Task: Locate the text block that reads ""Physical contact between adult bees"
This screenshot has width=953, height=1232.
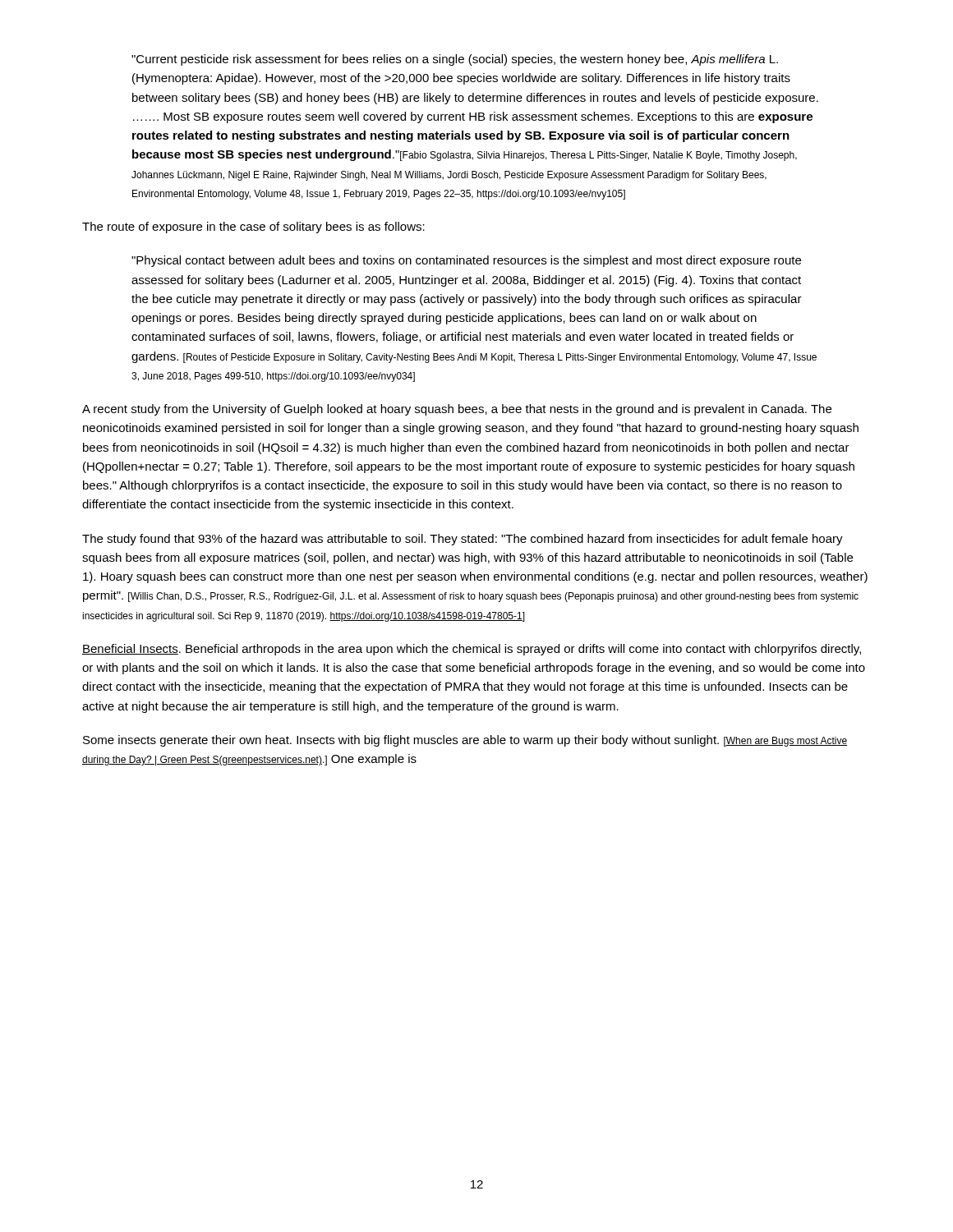Action: click(474, 317)
